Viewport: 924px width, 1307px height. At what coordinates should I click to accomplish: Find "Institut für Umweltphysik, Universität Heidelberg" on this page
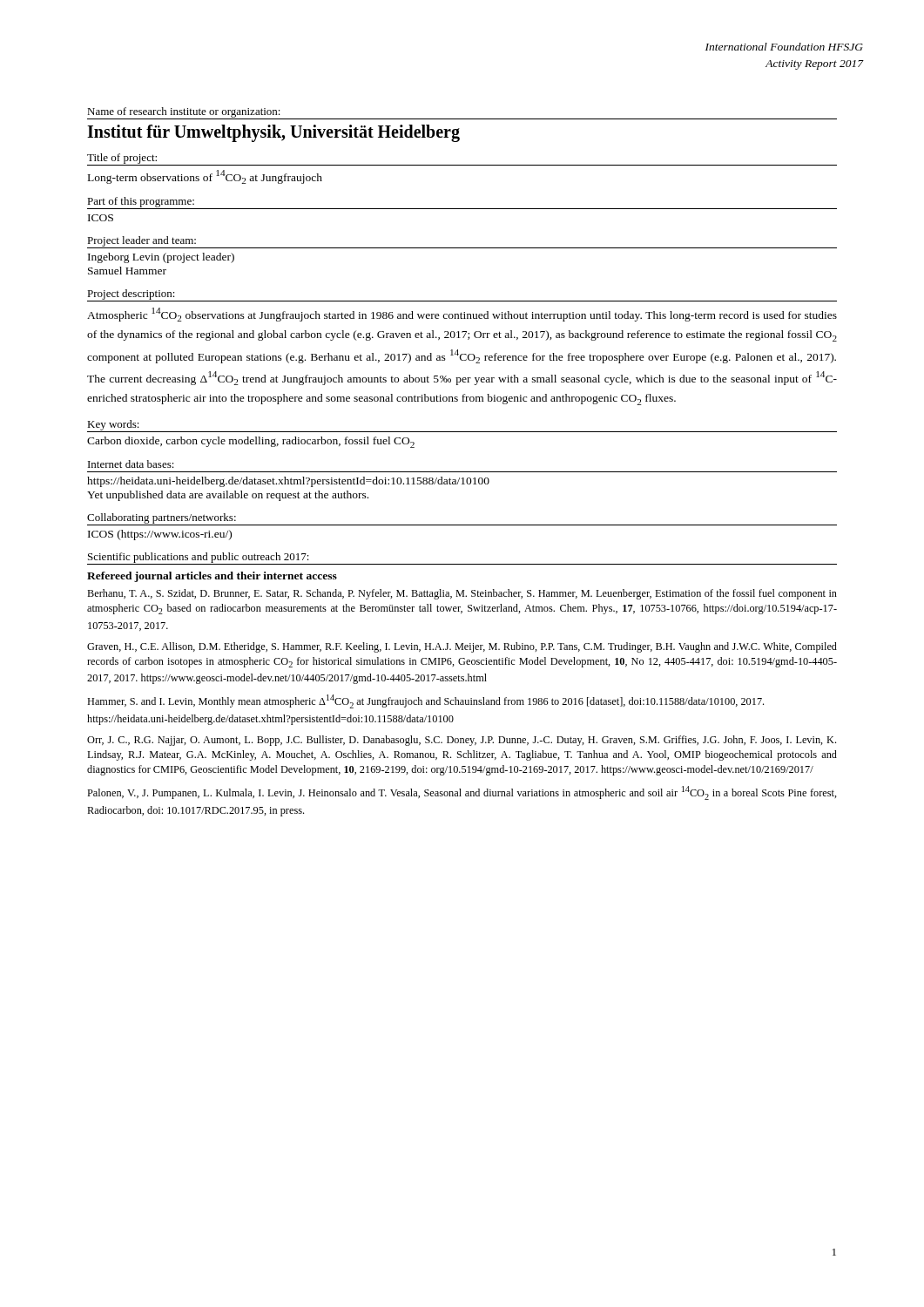pyautogui.click(x=273, y=132)
